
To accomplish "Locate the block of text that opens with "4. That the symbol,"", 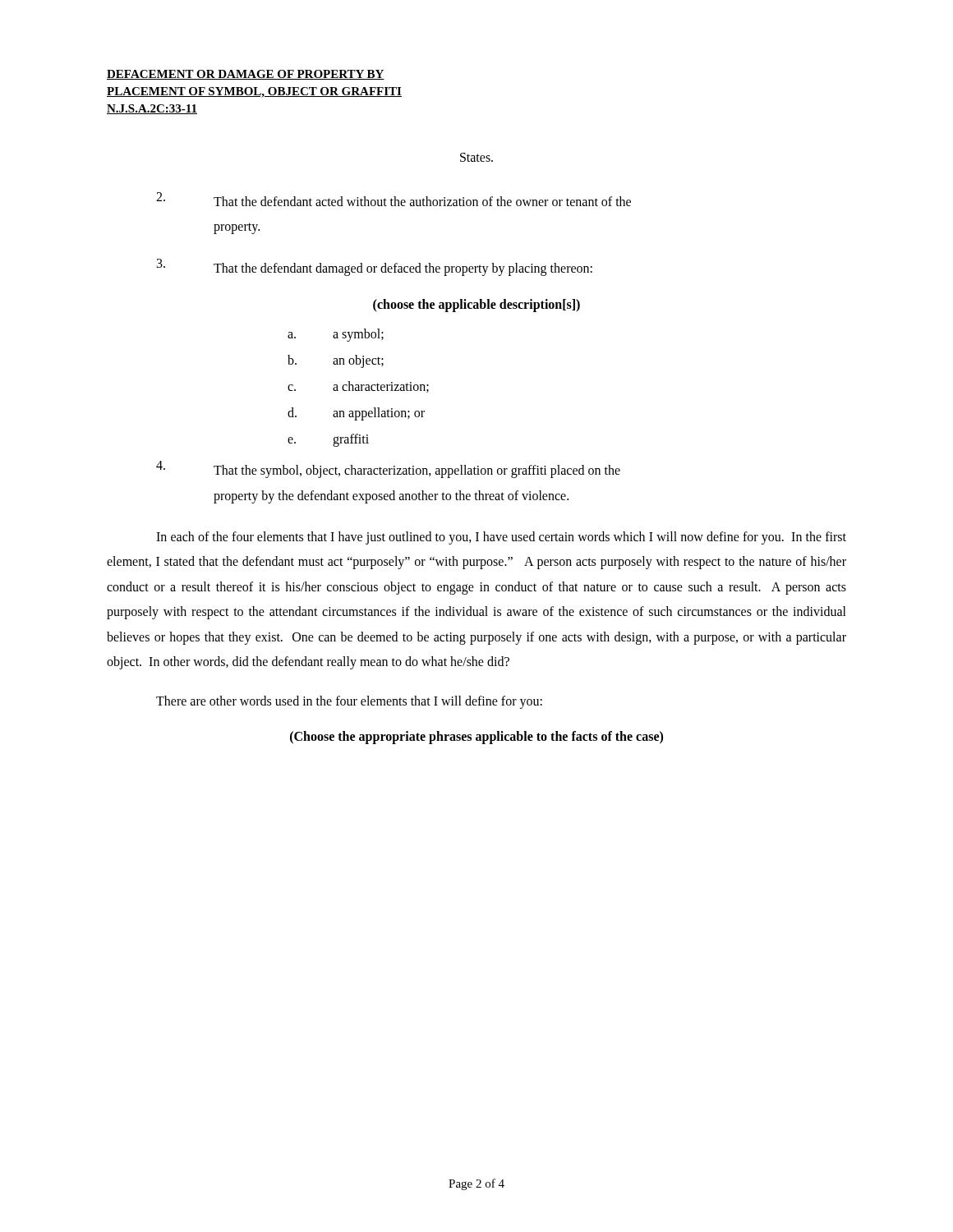I will tap(476, 483).
